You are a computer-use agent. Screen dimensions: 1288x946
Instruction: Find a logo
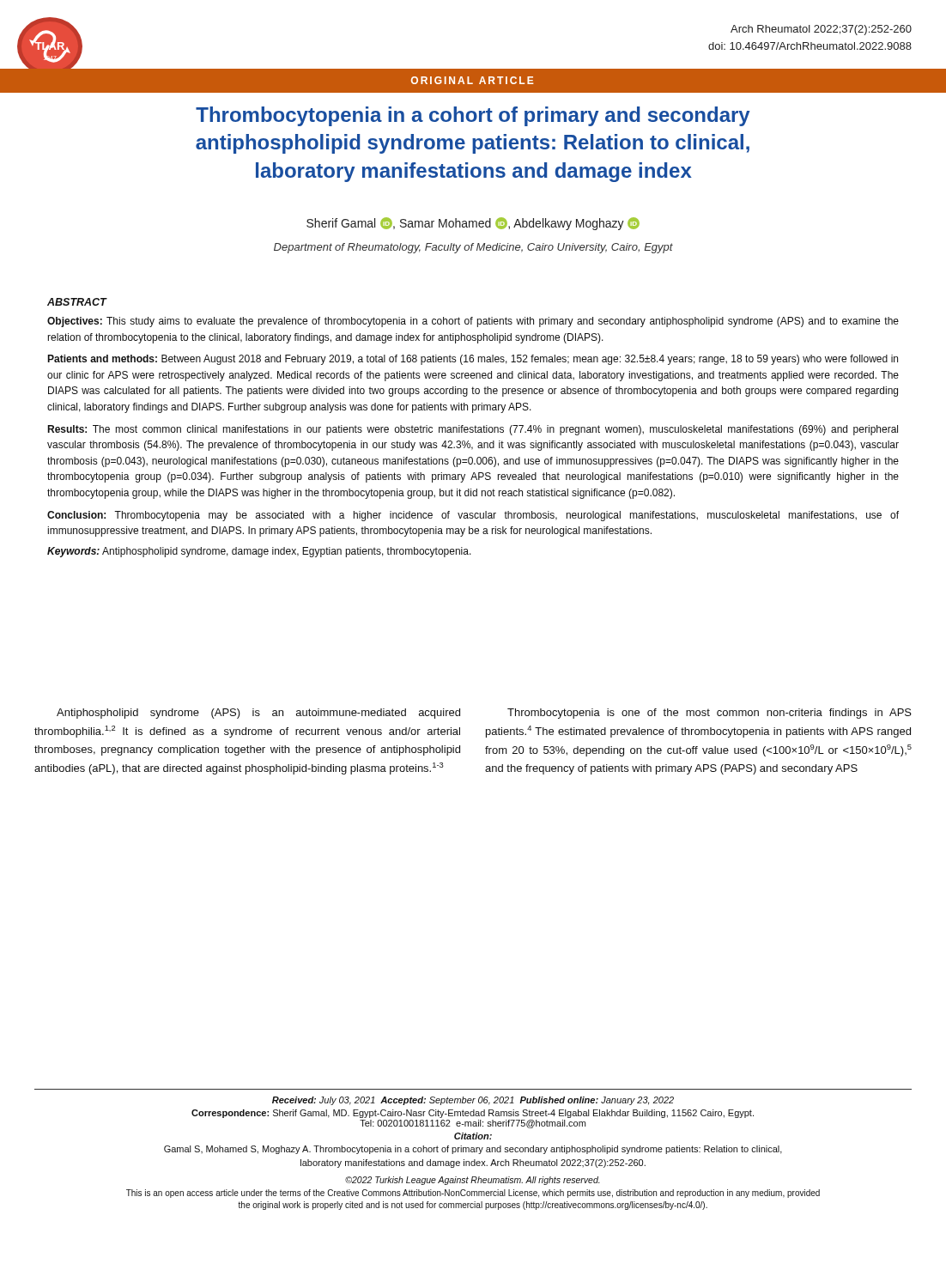click(x=54, y=48)
